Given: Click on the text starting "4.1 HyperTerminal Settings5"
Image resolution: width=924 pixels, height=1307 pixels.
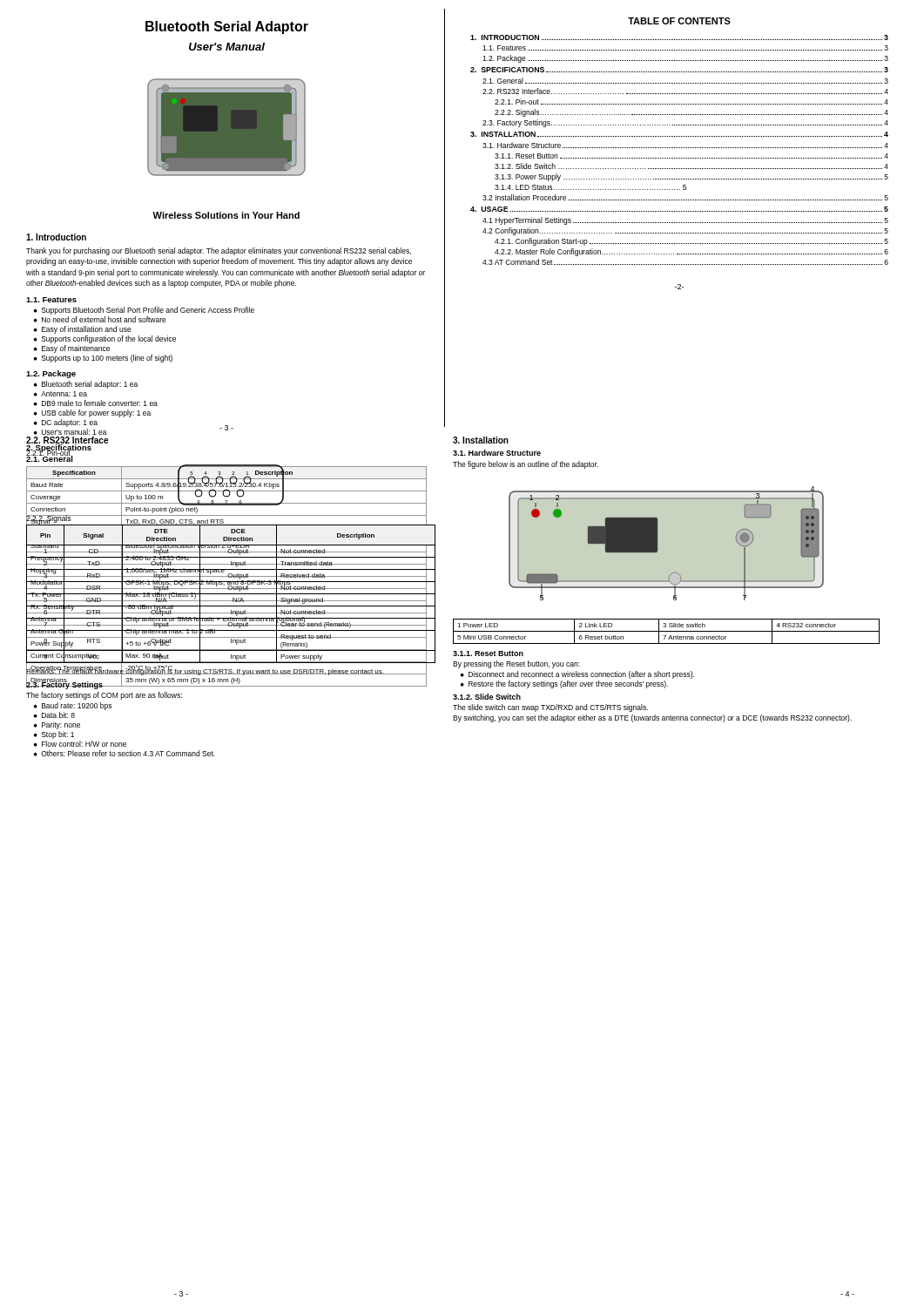Looking at the screenshot, I should tap(685, 220).
